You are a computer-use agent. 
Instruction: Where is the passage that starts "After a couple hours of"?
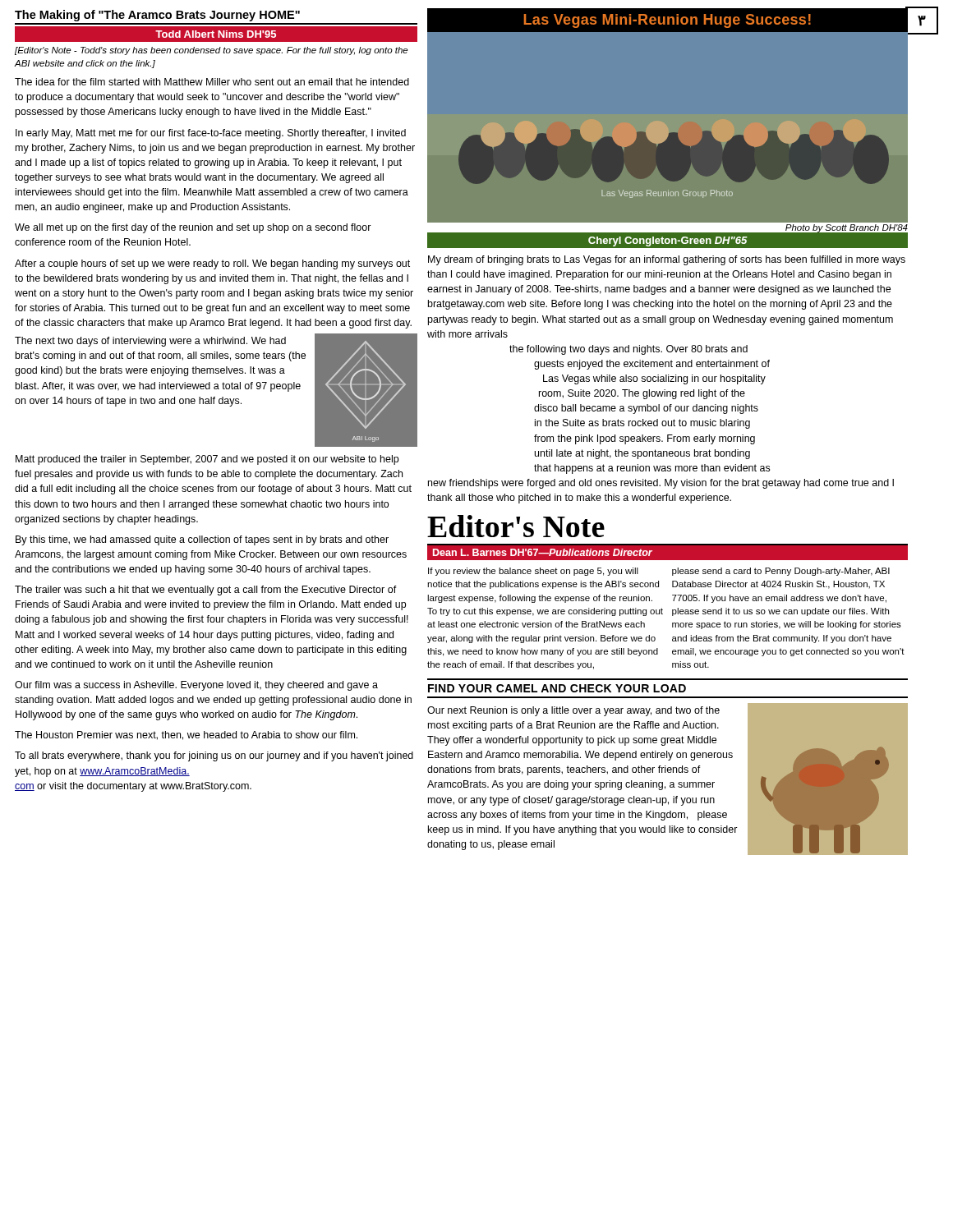coord(214,293)
